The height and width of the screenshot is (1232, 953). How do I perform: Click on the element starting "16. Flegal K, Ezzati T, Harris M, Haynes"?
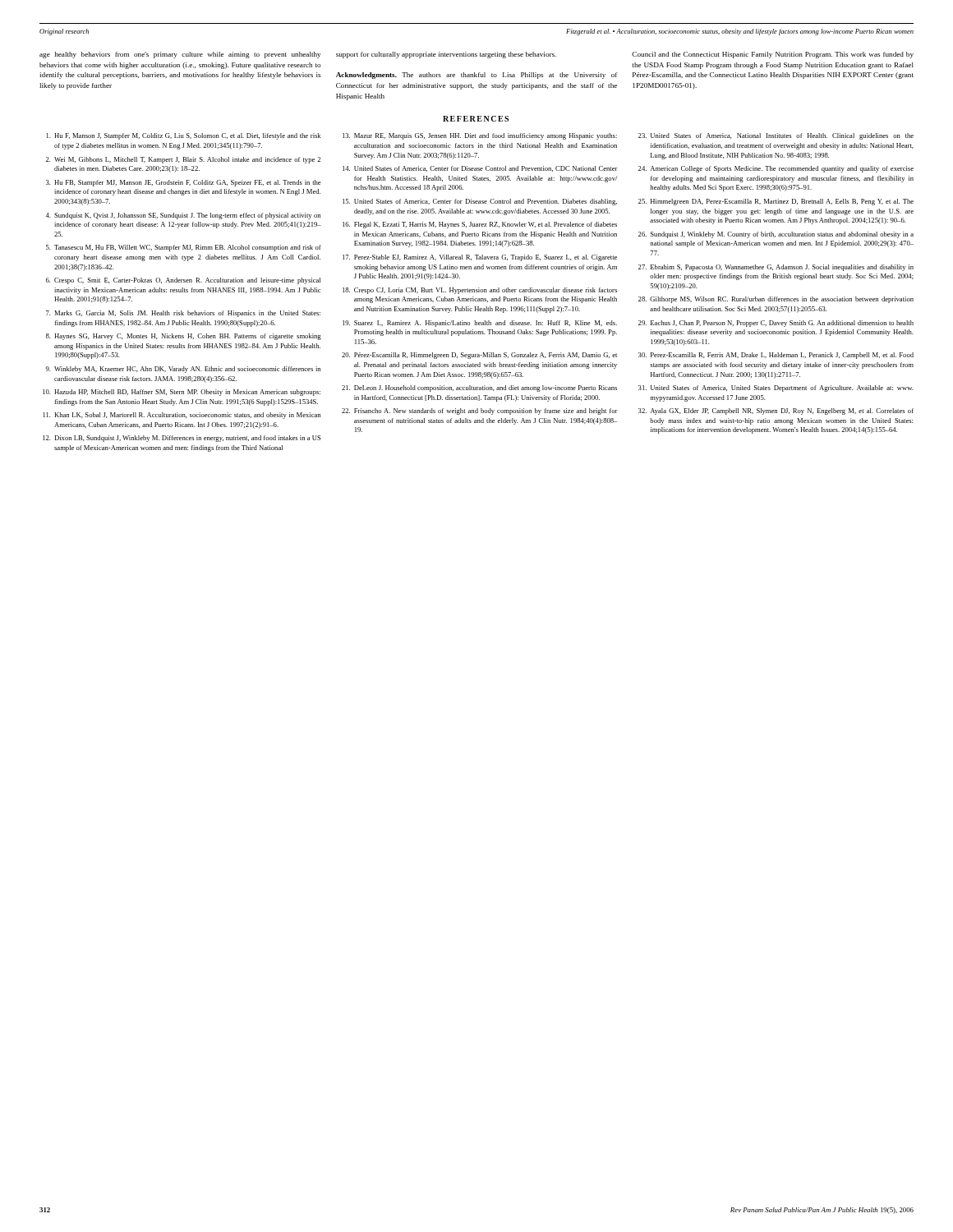[476, 235]
